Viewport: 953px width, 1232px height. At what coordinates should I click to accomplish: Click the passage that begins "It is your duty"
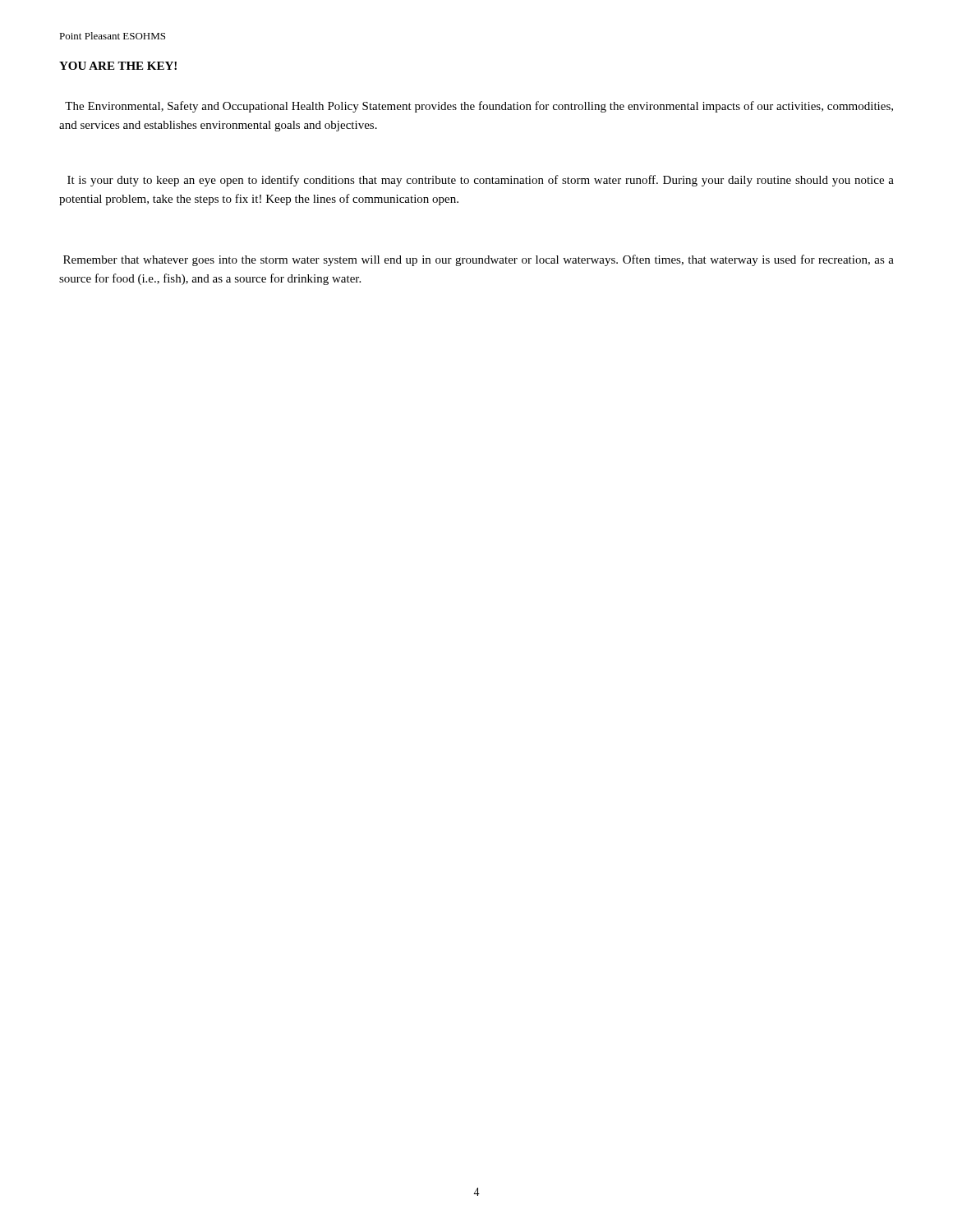pos(476,189)
